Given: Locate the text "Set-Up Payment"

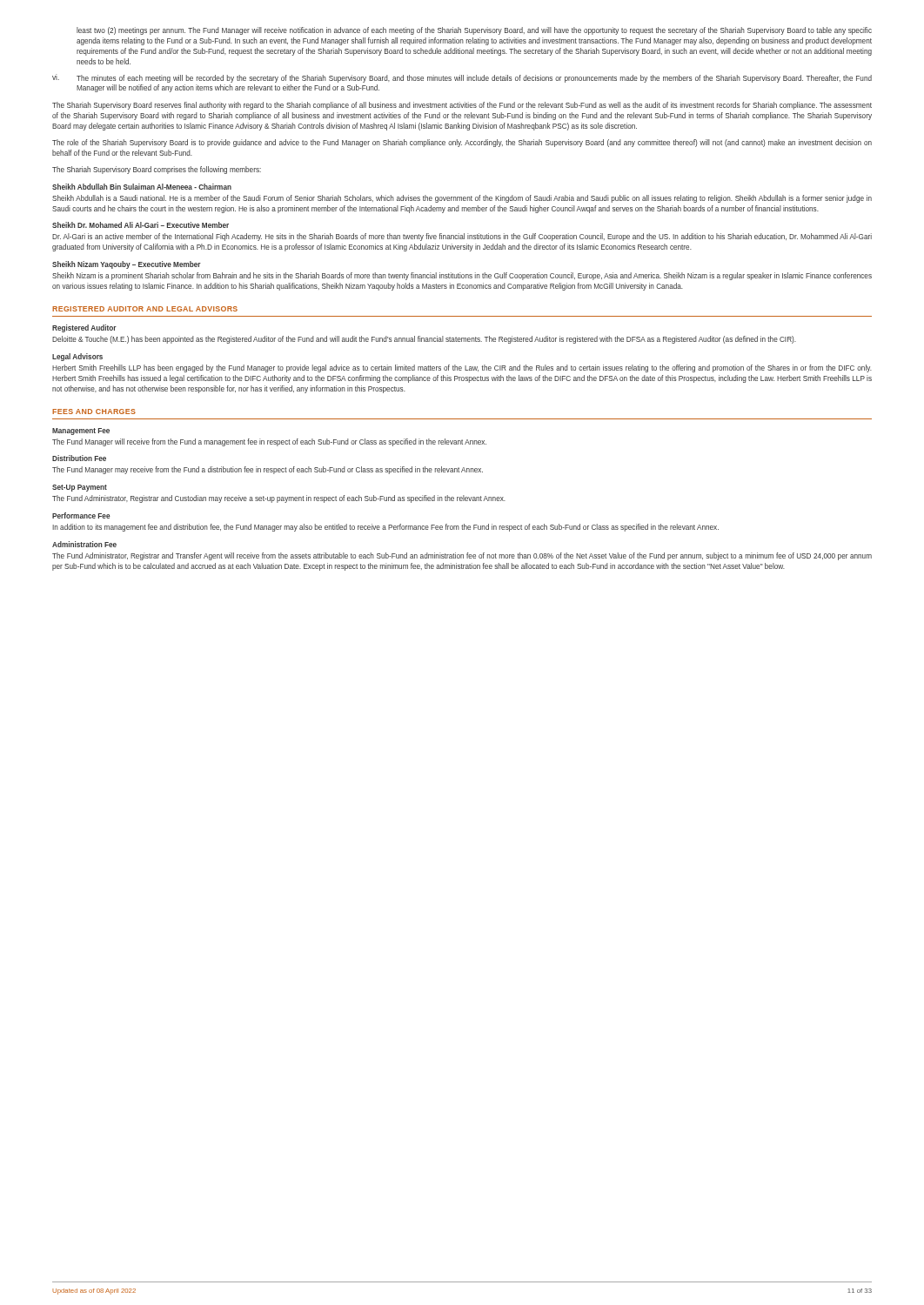Looking at the screenshot, I should point(80,488).
